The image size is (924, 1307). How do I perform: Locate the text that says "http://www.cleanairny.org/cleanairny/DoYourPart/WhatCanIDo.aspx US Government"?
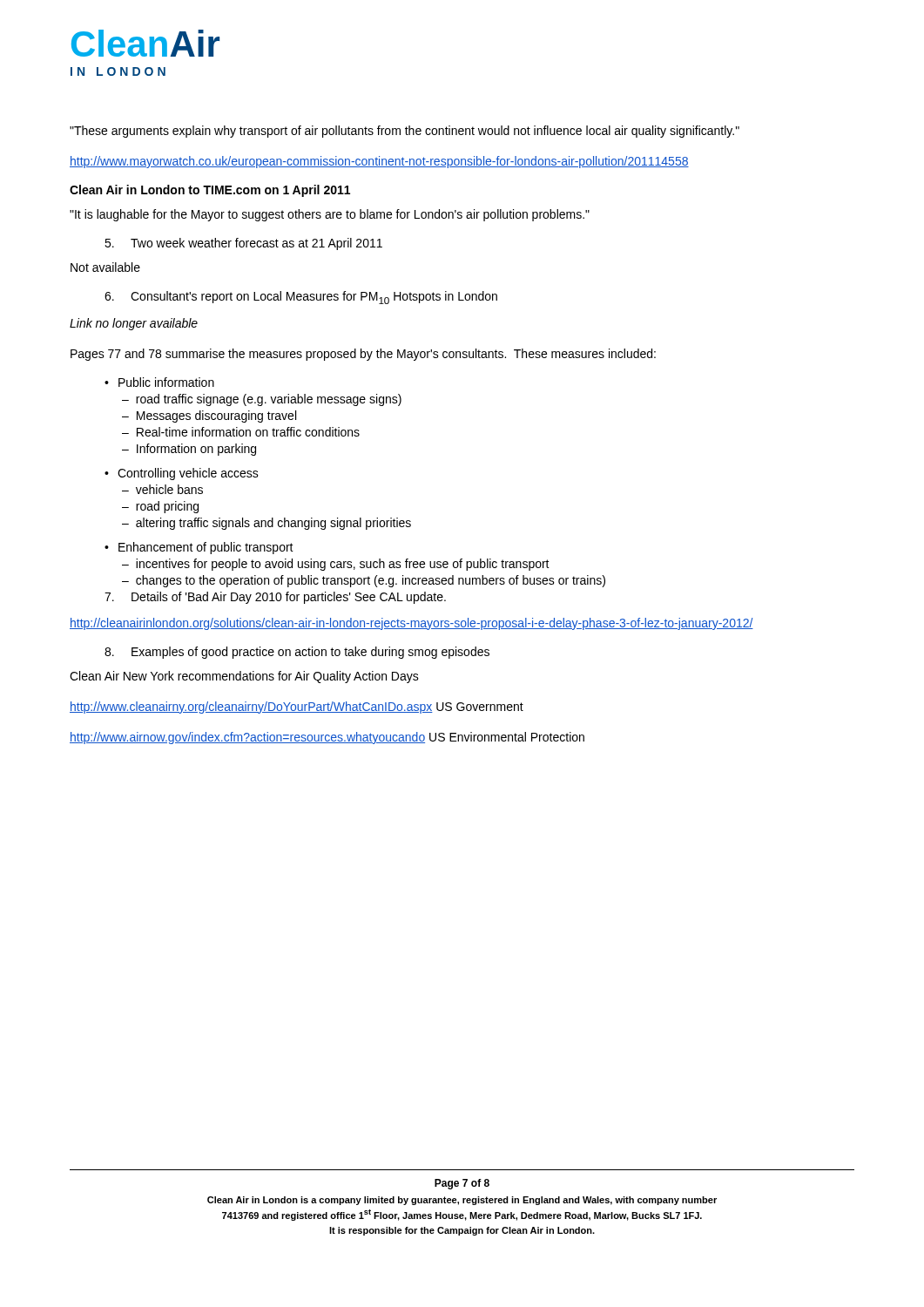pyautogui.click(x=296, y=706)
